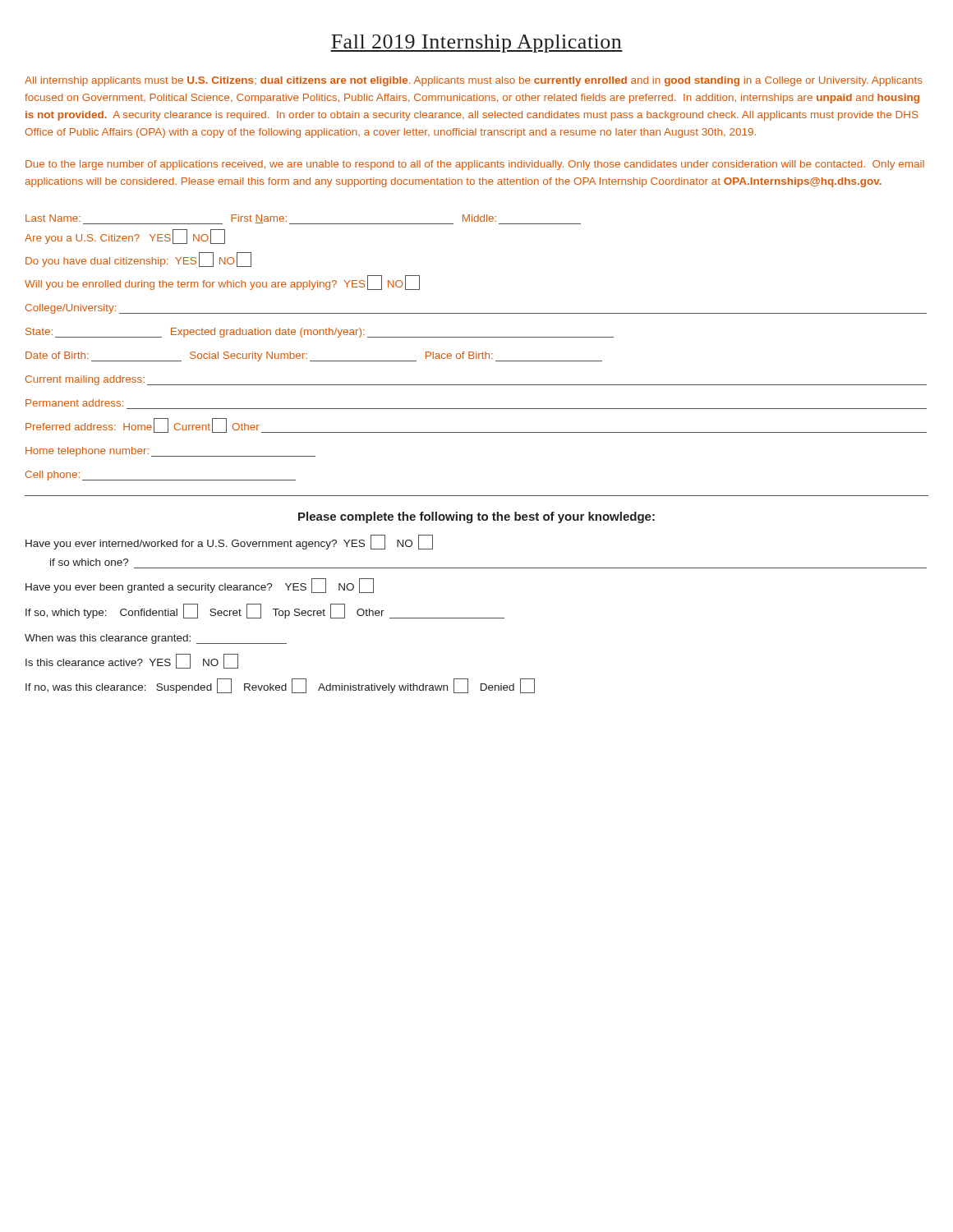Image resolution: width=953 pixels, height=1232 pixels.
Task: Locate the region starting "Home telephone number:"
Action: point(170,449)
